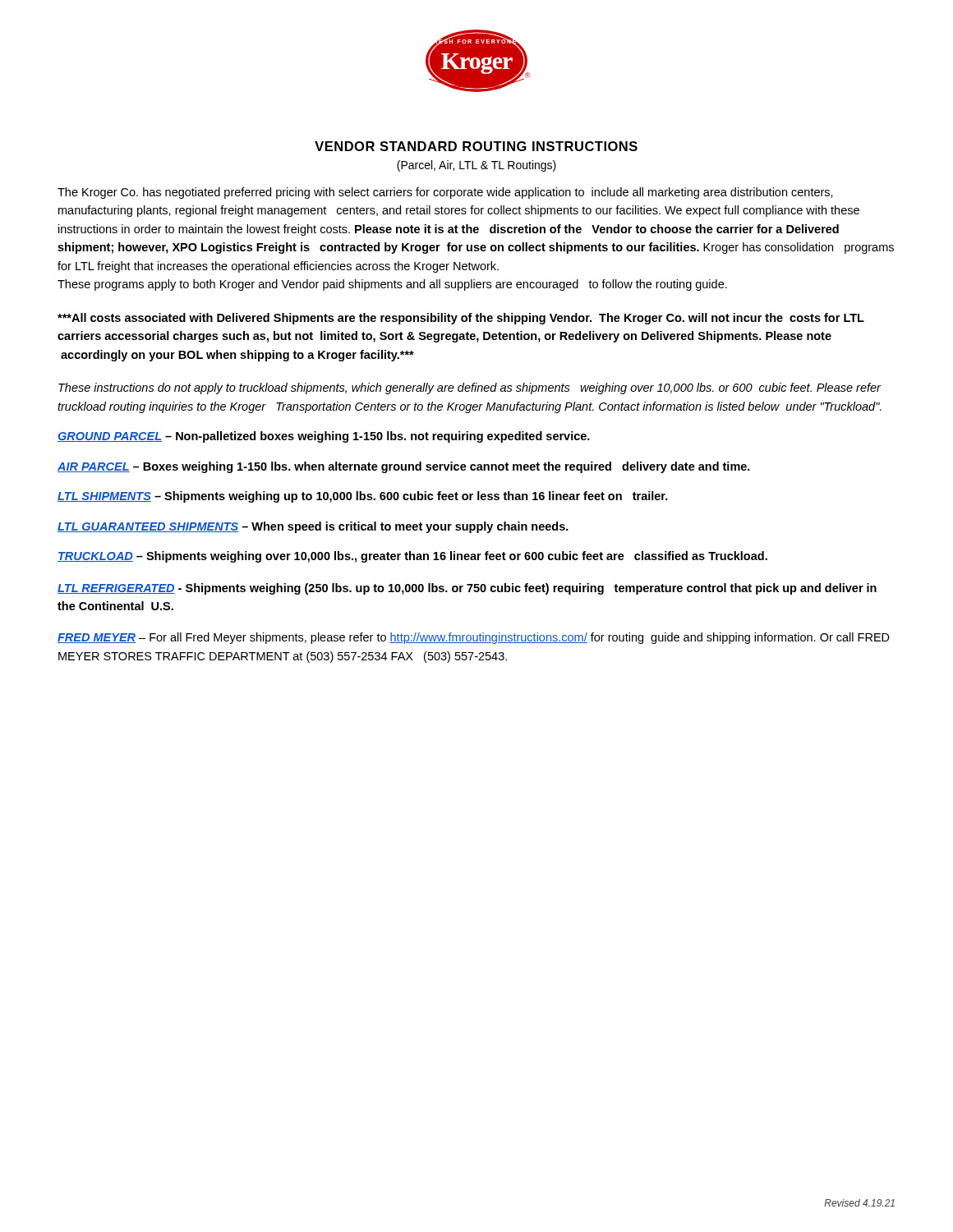Navigate to the element starting "LTL SHIPMENTS – Shipments weighing up to 10,000"
This screenshot has width=953, height=1232.
[363, 496]
